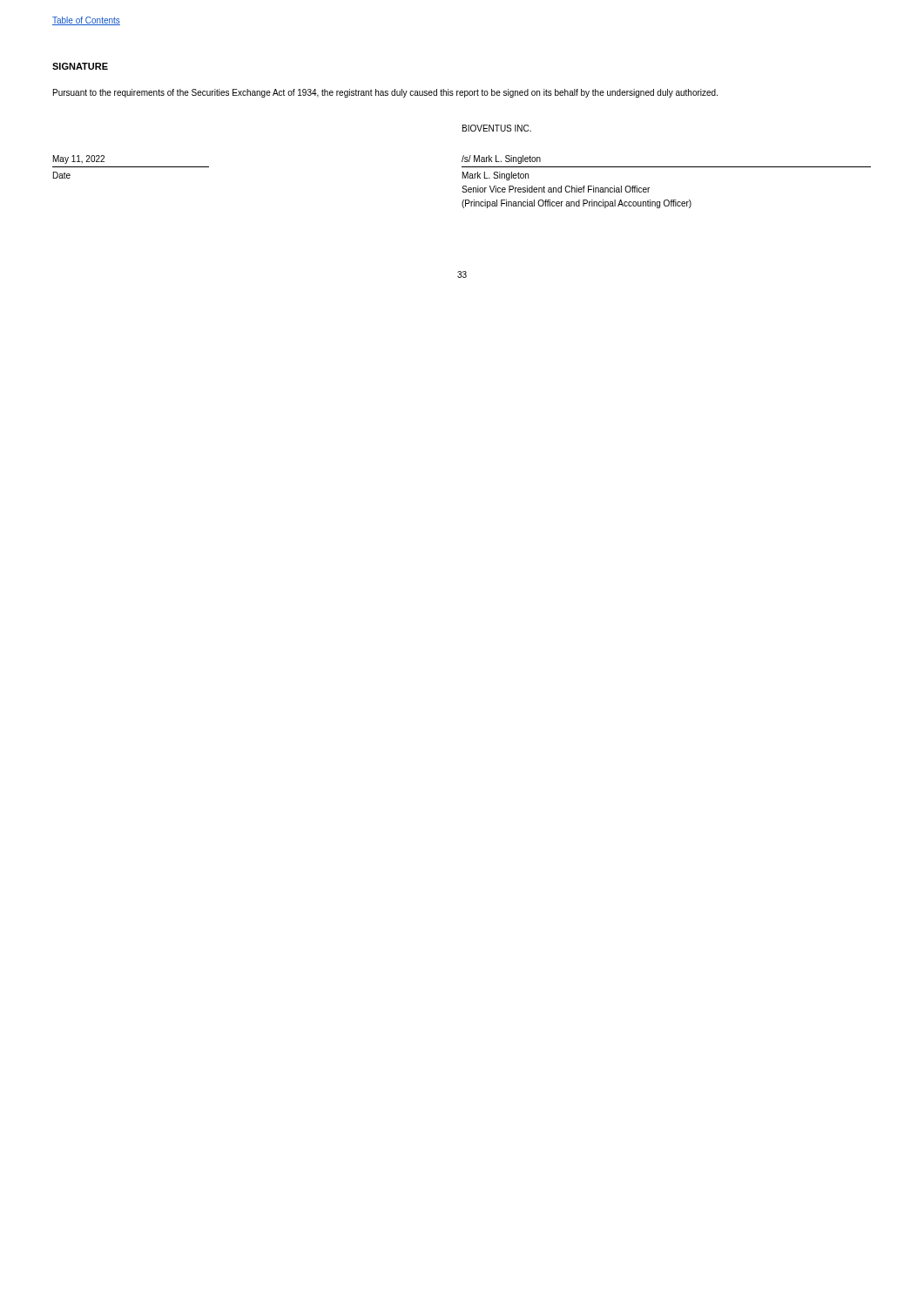Where does it say "May 11, 2022 Date"?
Image resolution: width=924 pixels, height=1307 pixels.
pyautogui.click(x=131, y=168)
